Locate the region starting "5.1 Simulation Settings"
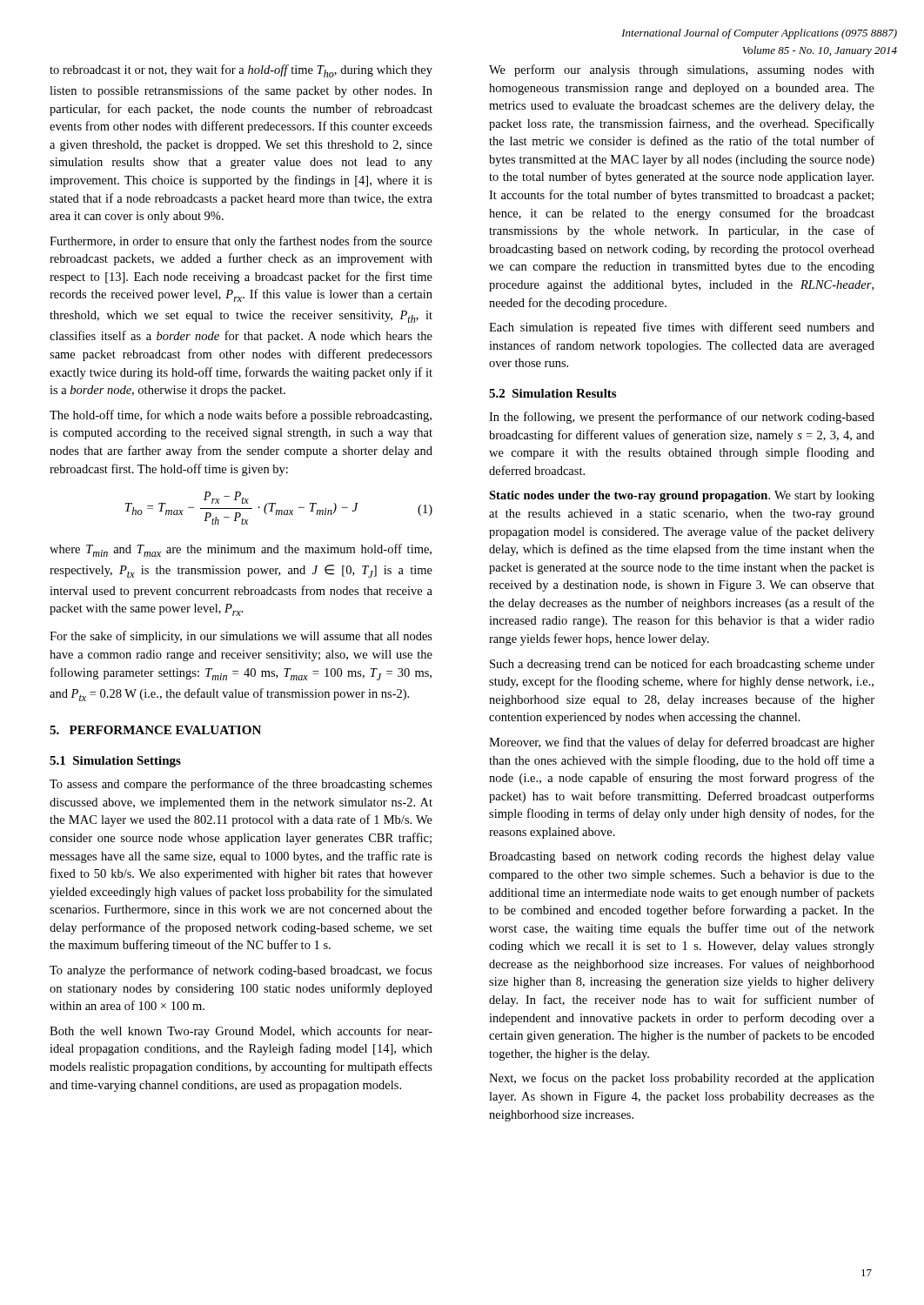This screenshot has width=924, height=1305. point(115,760)
